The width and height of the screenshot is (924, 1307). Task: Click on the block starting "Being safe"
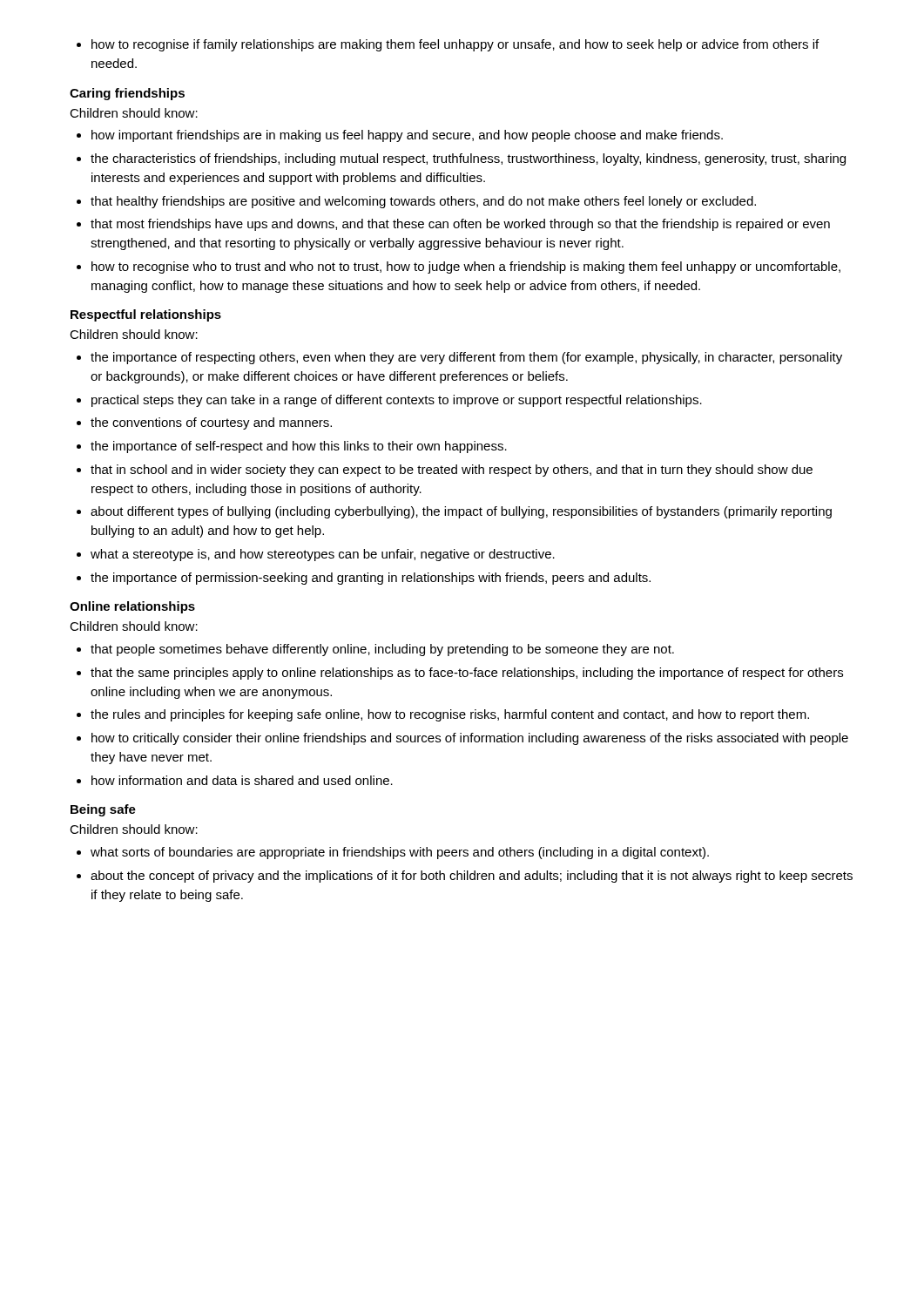tap(103, 809)
